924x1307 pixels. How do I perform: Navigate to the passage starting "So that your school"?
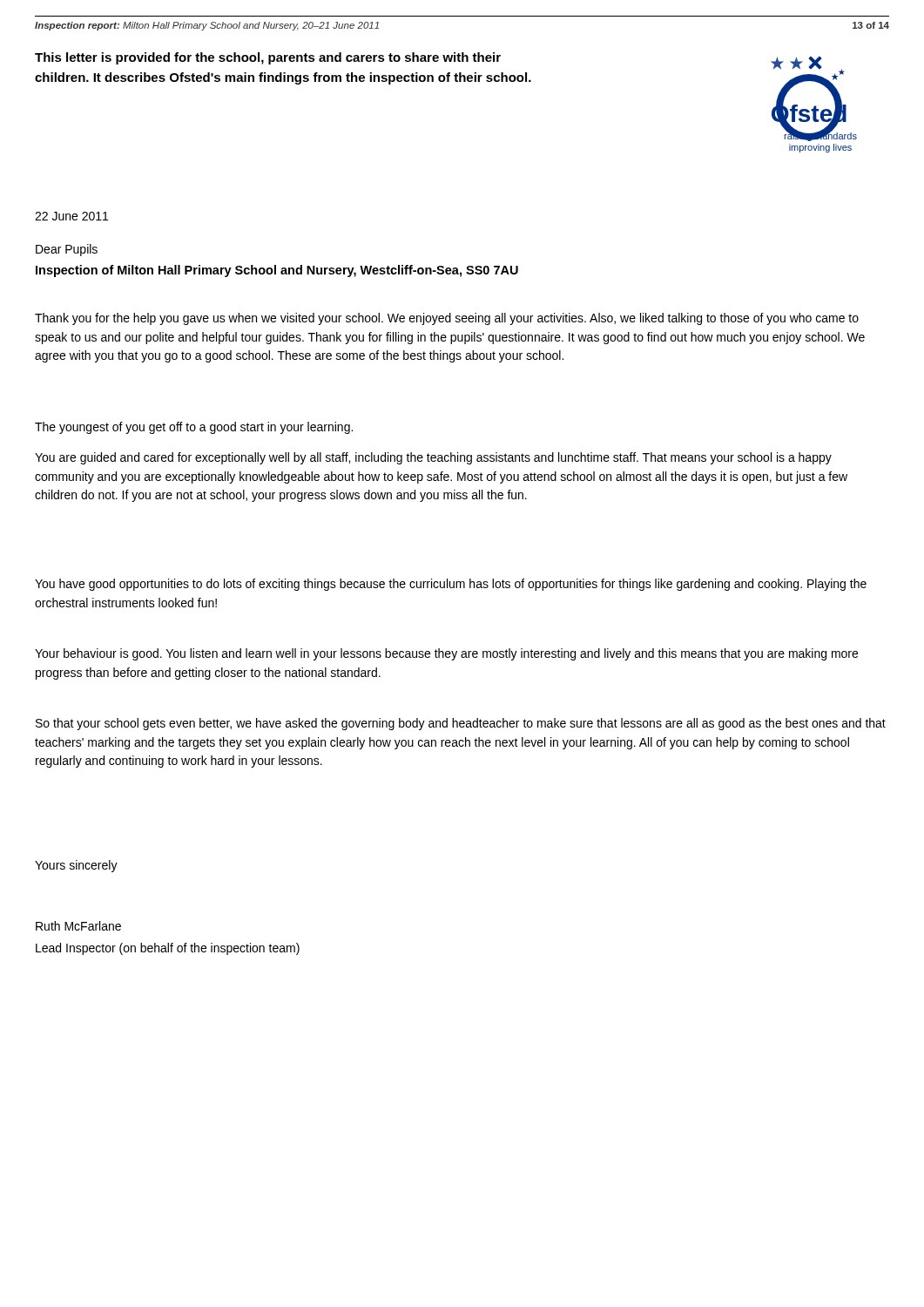460,742
